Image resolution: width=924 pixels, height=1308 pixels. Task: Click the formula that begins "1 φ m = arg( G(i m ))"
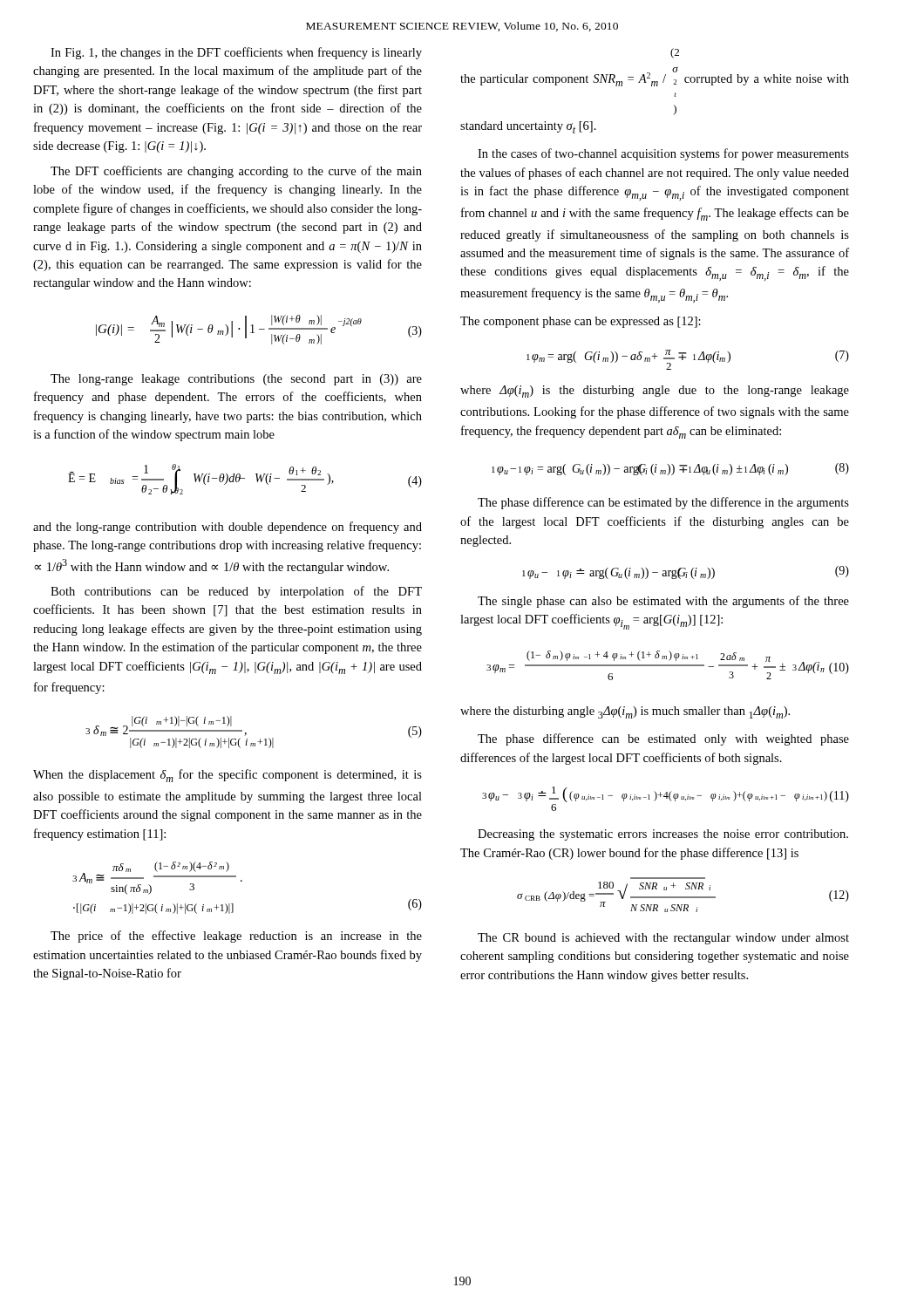[x=686, y=356]
